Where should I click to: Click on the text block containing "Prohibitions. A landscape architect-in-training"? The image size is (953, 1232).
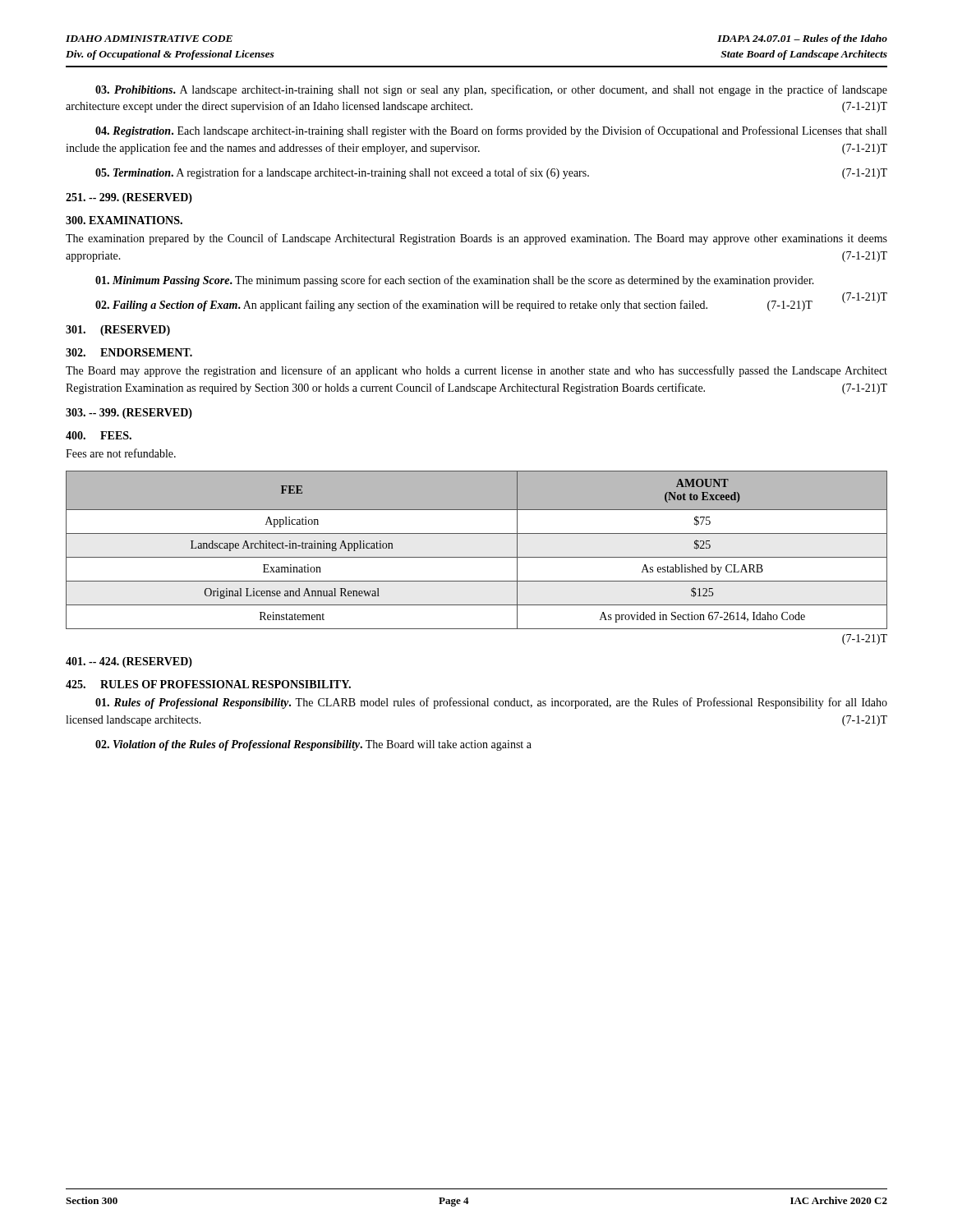(476, 99)
